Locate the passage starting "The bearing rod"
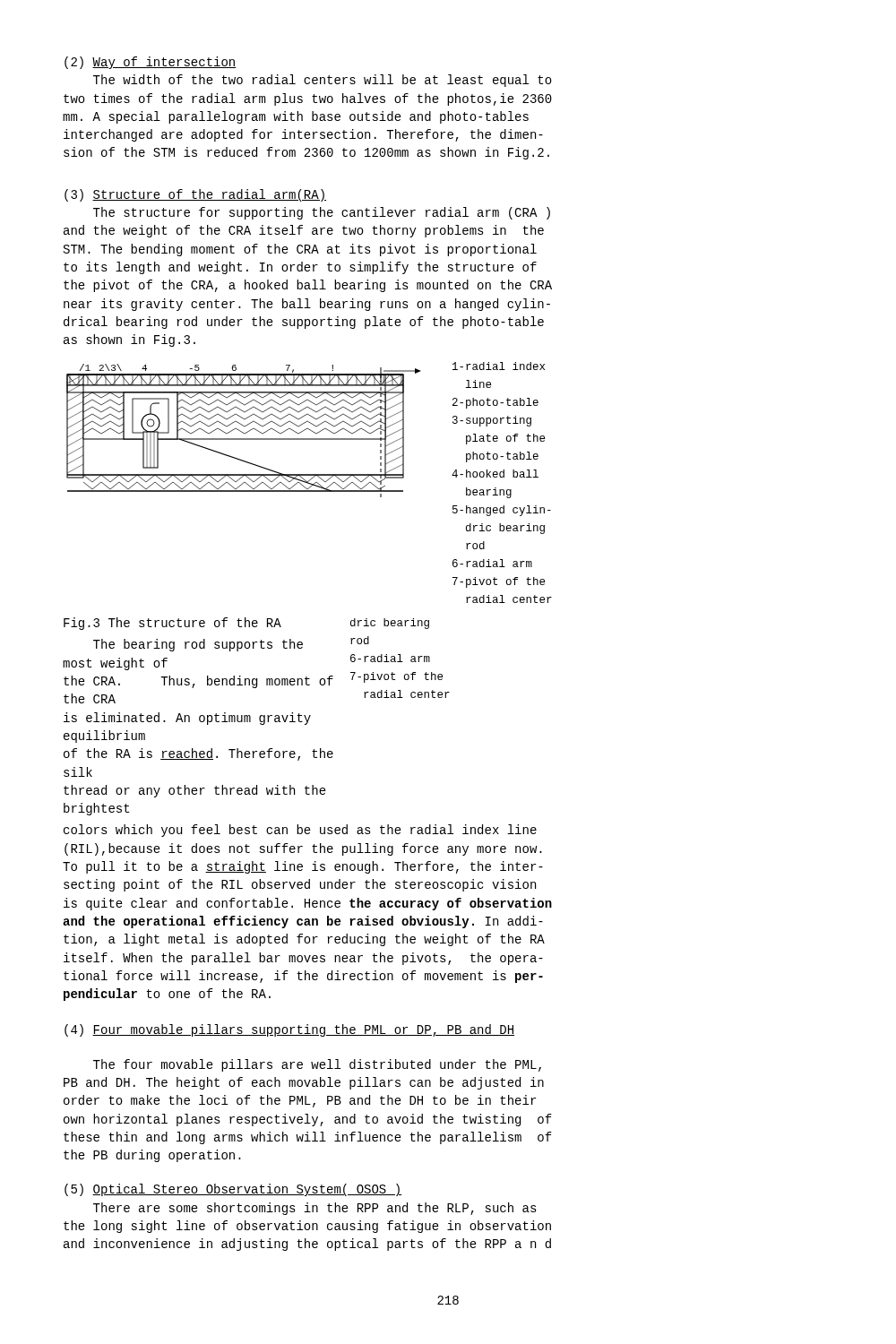This screenshot has height=1344, width=896. (x=198, y=727)
